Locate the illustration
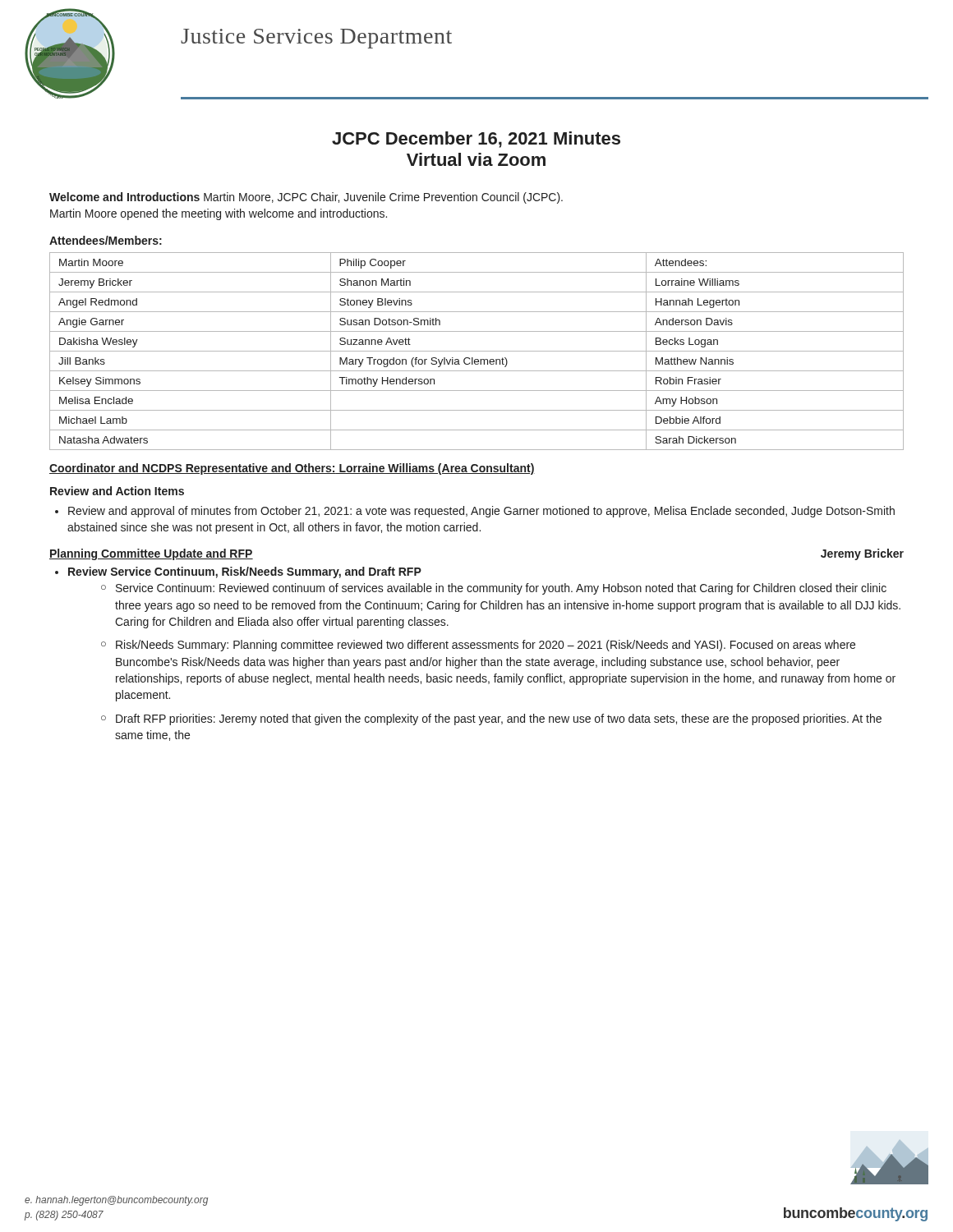This screenshot has height=1232, width=953. coord(889,1158)
